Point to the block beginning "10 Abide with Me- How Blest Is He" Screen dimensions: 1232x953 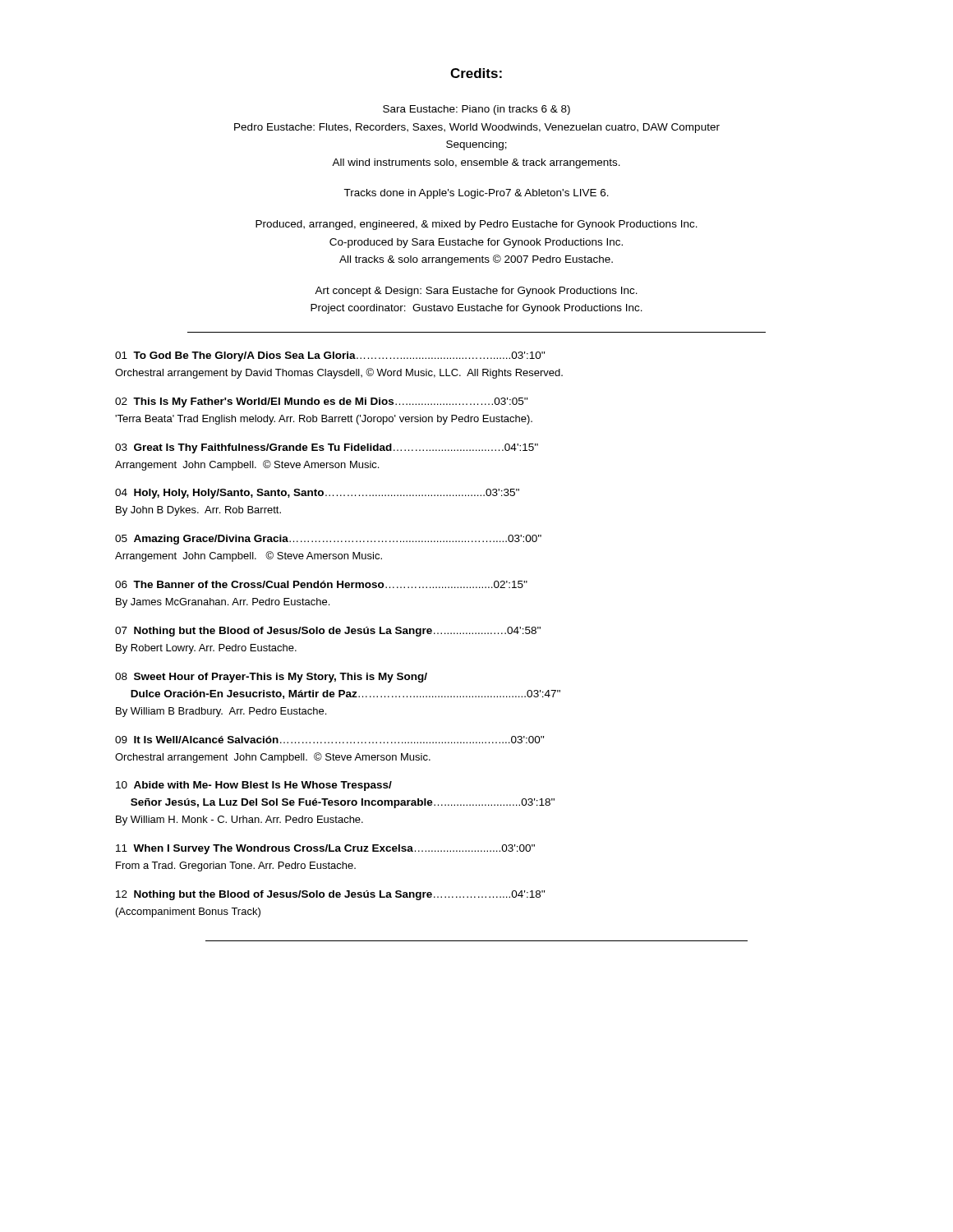(x=335, y=802)
